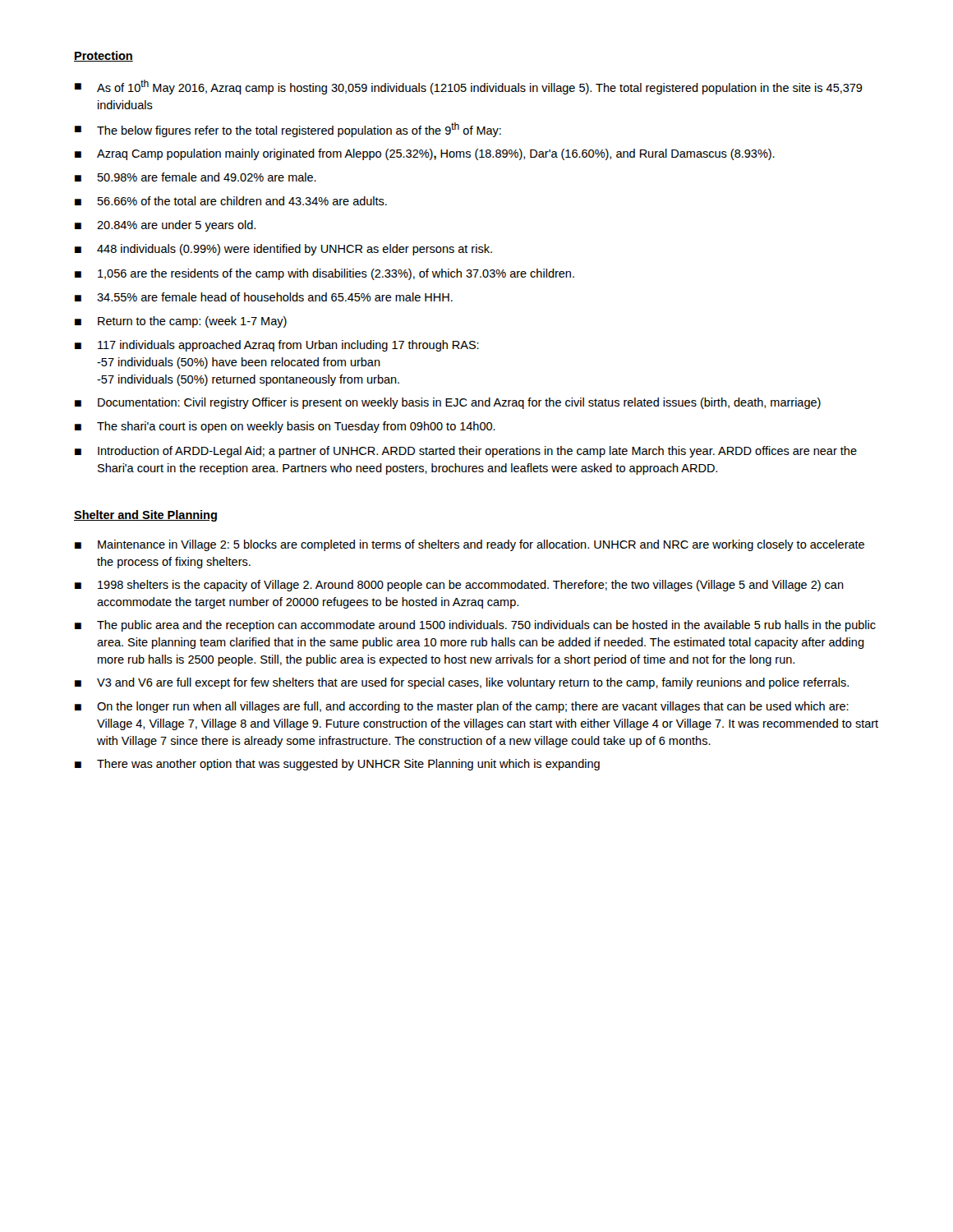Locate the list item that says "■ 1998 shelters"
The height and width of the screenshot is (1232, 953).
476,594
